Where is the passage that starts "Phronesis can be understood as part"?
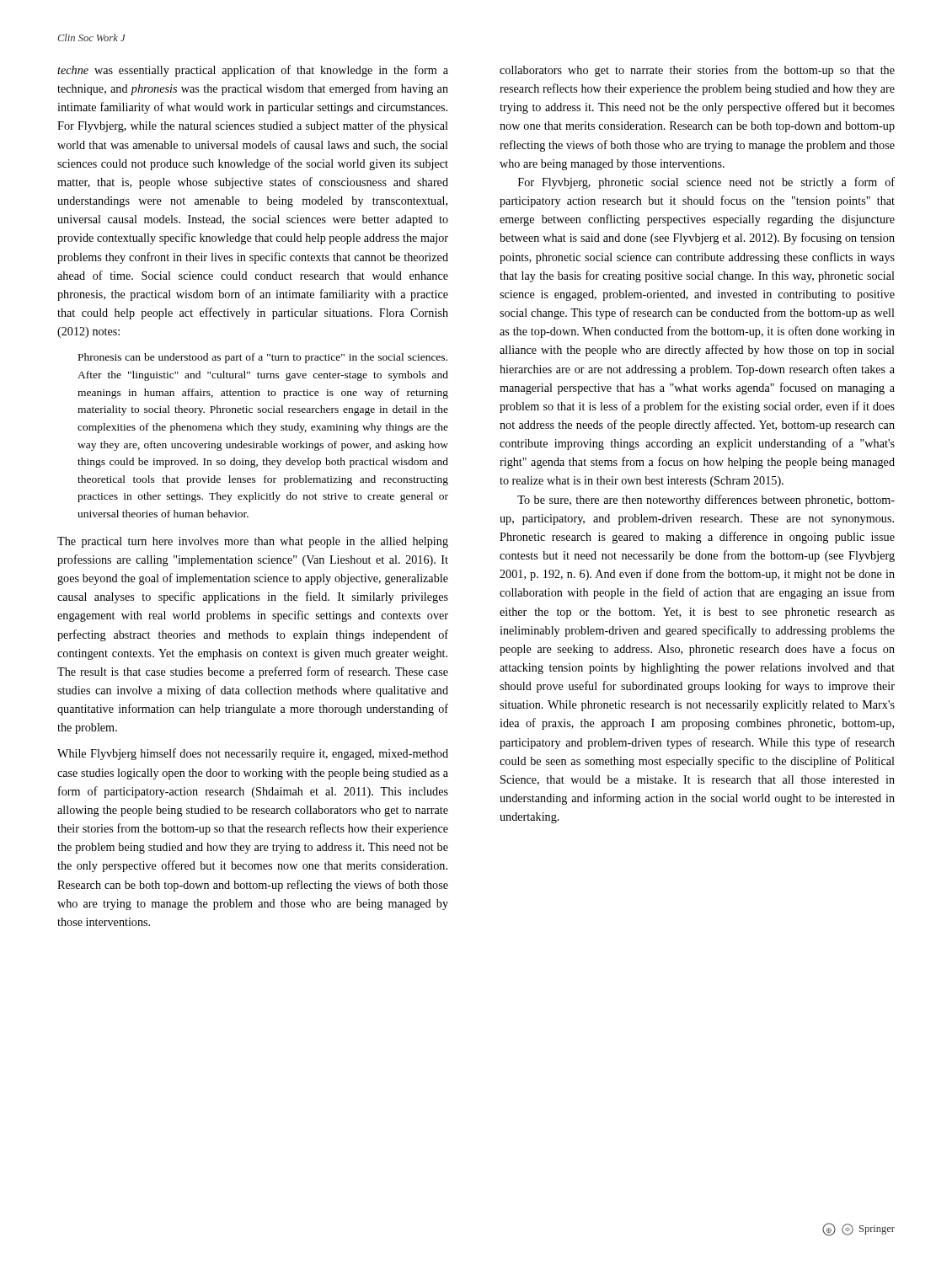Screen dimensions: 1264x952 click(x=263, y=435)
